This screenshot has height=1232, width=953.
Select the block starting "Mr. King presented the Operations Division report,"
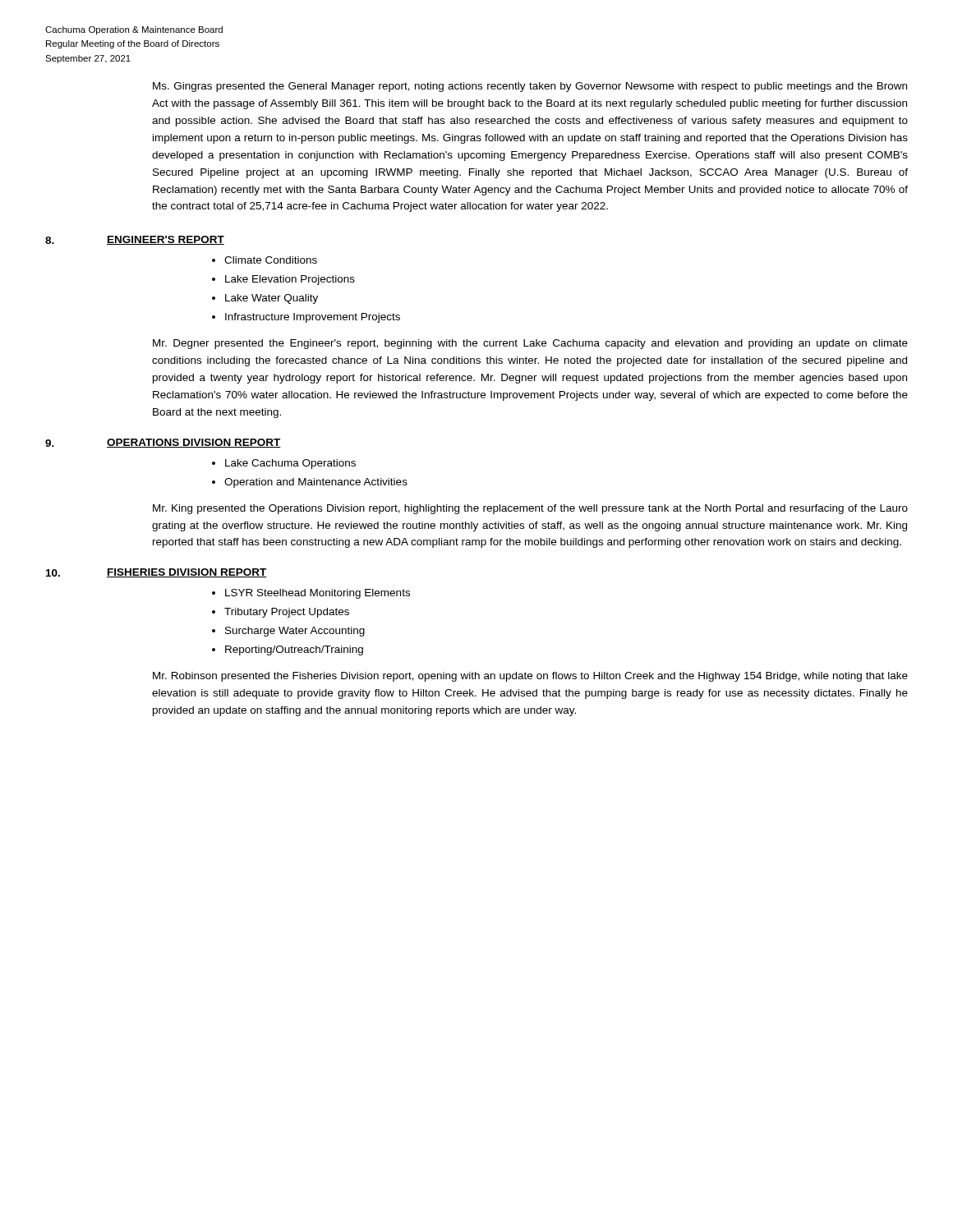pos(530,525)
